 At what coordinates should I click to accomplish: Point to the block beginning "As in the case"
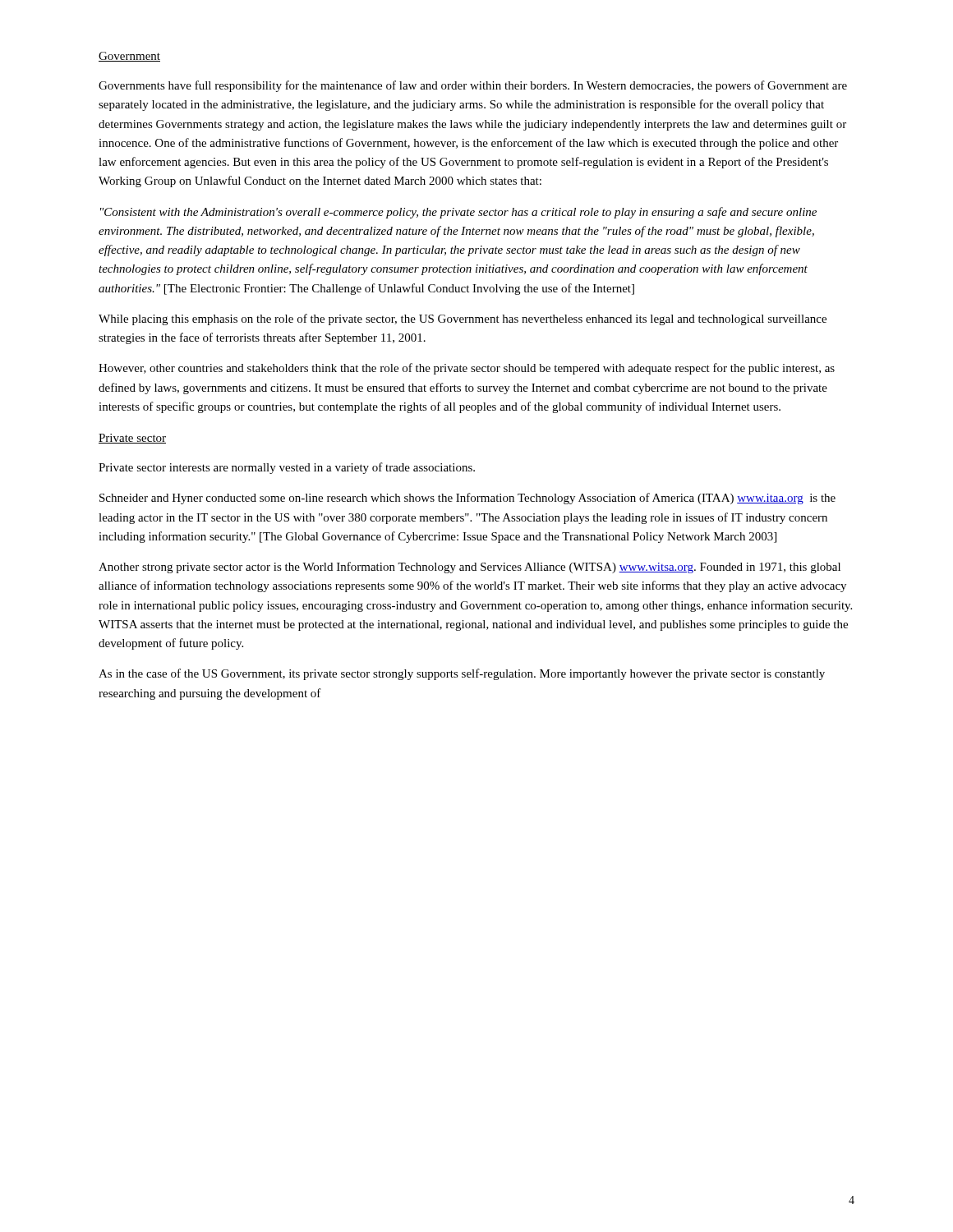(462, 683)
